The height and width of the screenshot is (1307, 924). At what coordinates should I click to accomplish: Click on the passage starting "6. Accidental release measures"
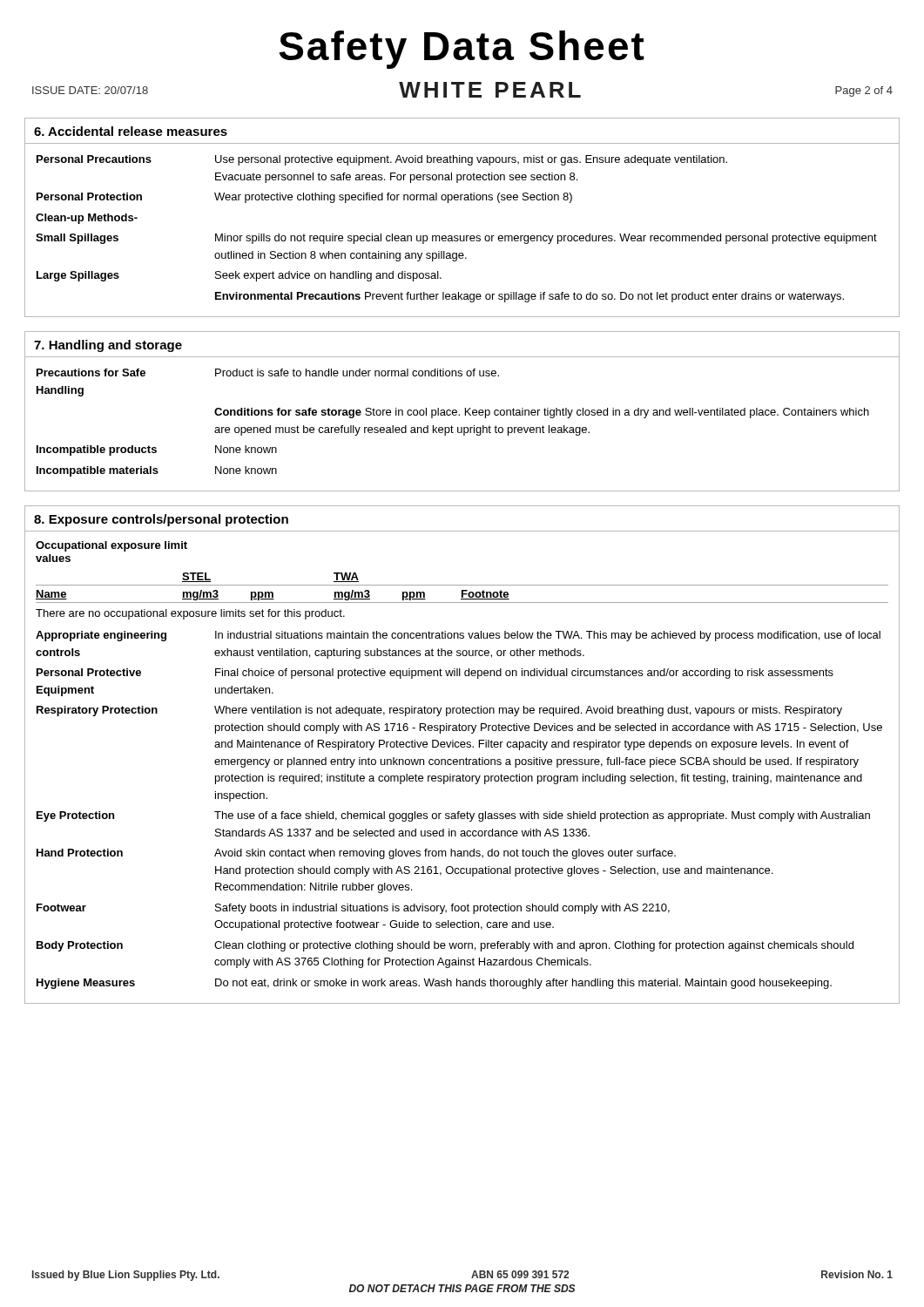131,131
